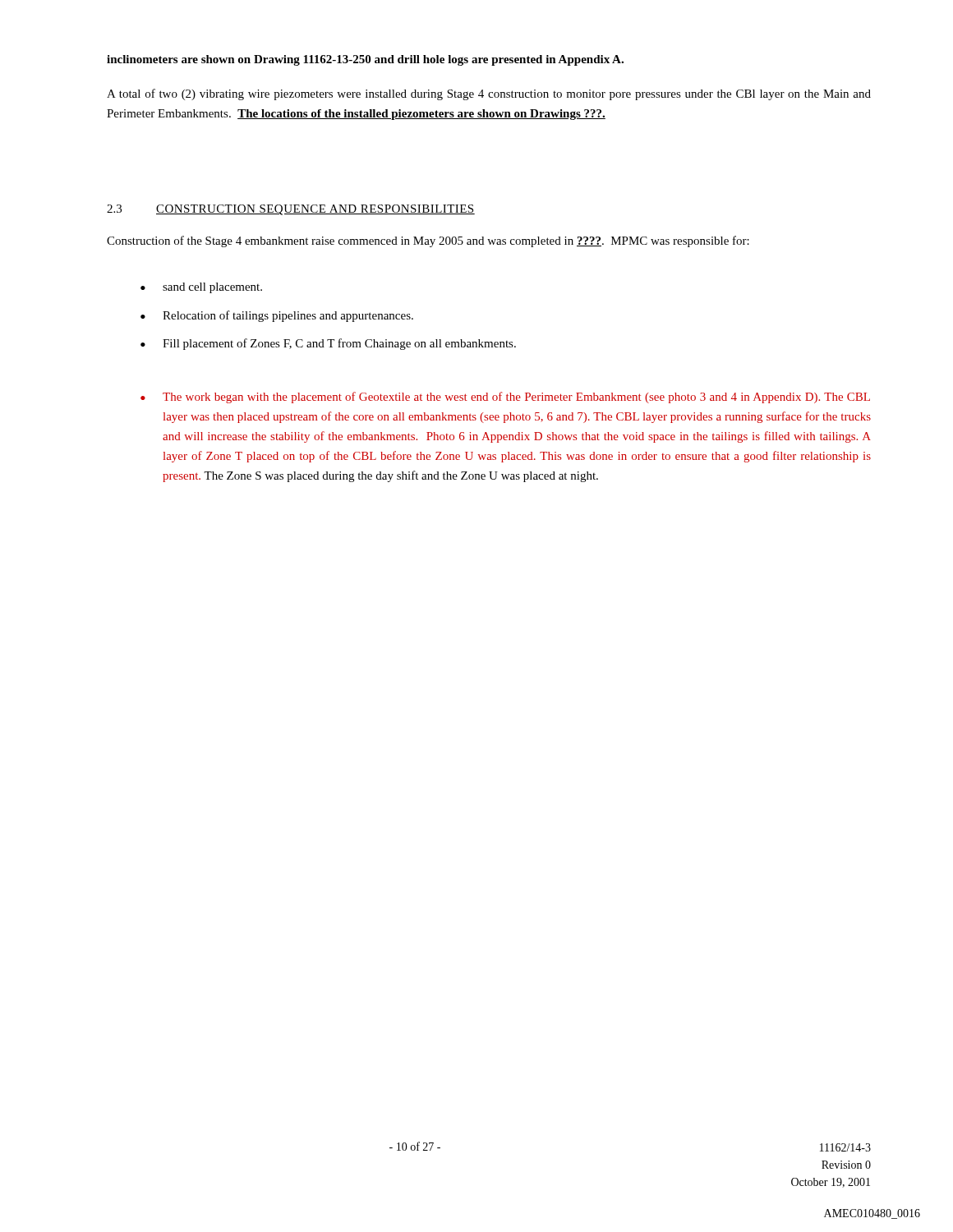Click the passage that begins "inclinometers are shown on"

click(365, 59)
